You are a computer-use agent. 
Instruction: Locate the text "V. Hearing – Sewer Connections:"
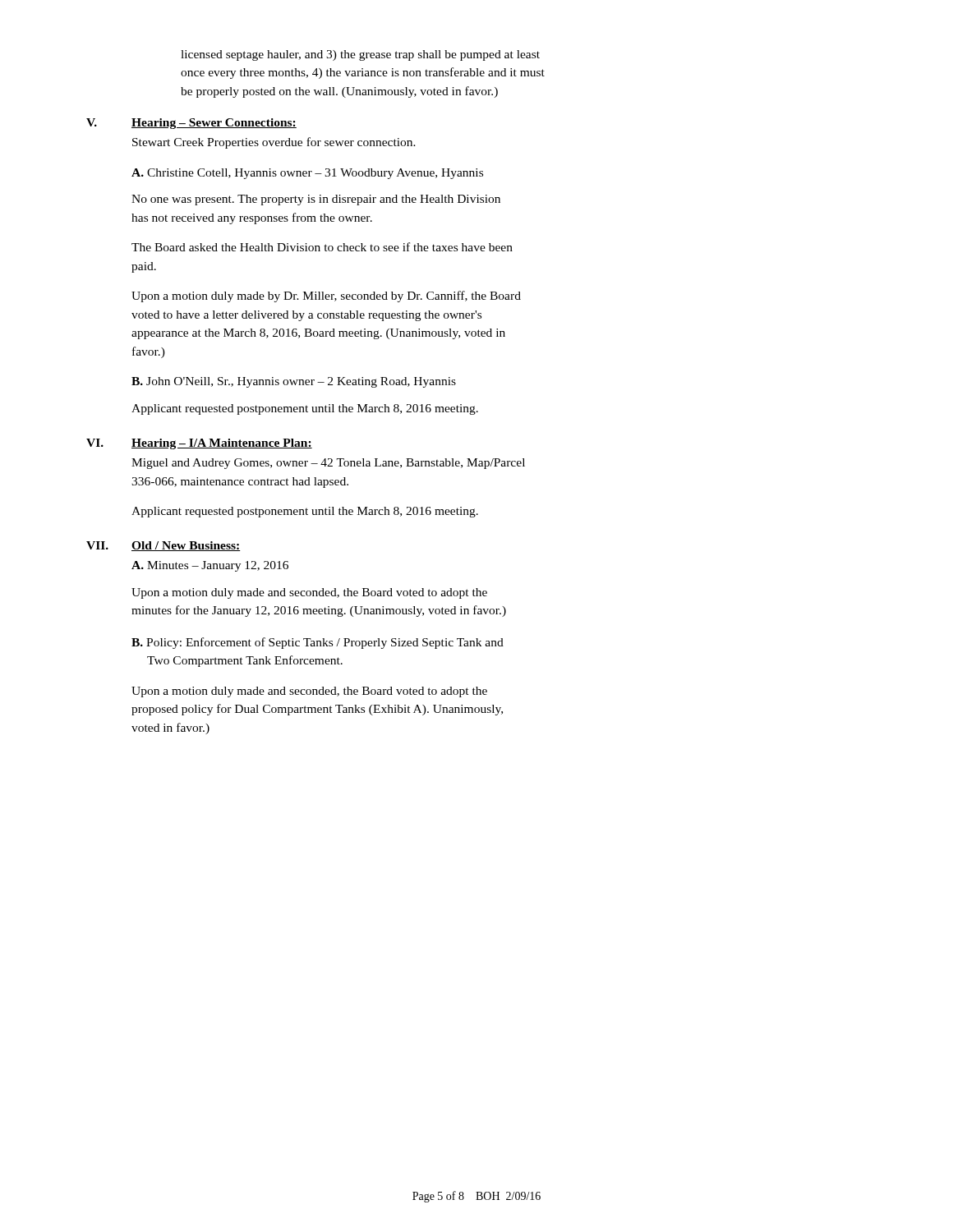click(x=191, y=124)
